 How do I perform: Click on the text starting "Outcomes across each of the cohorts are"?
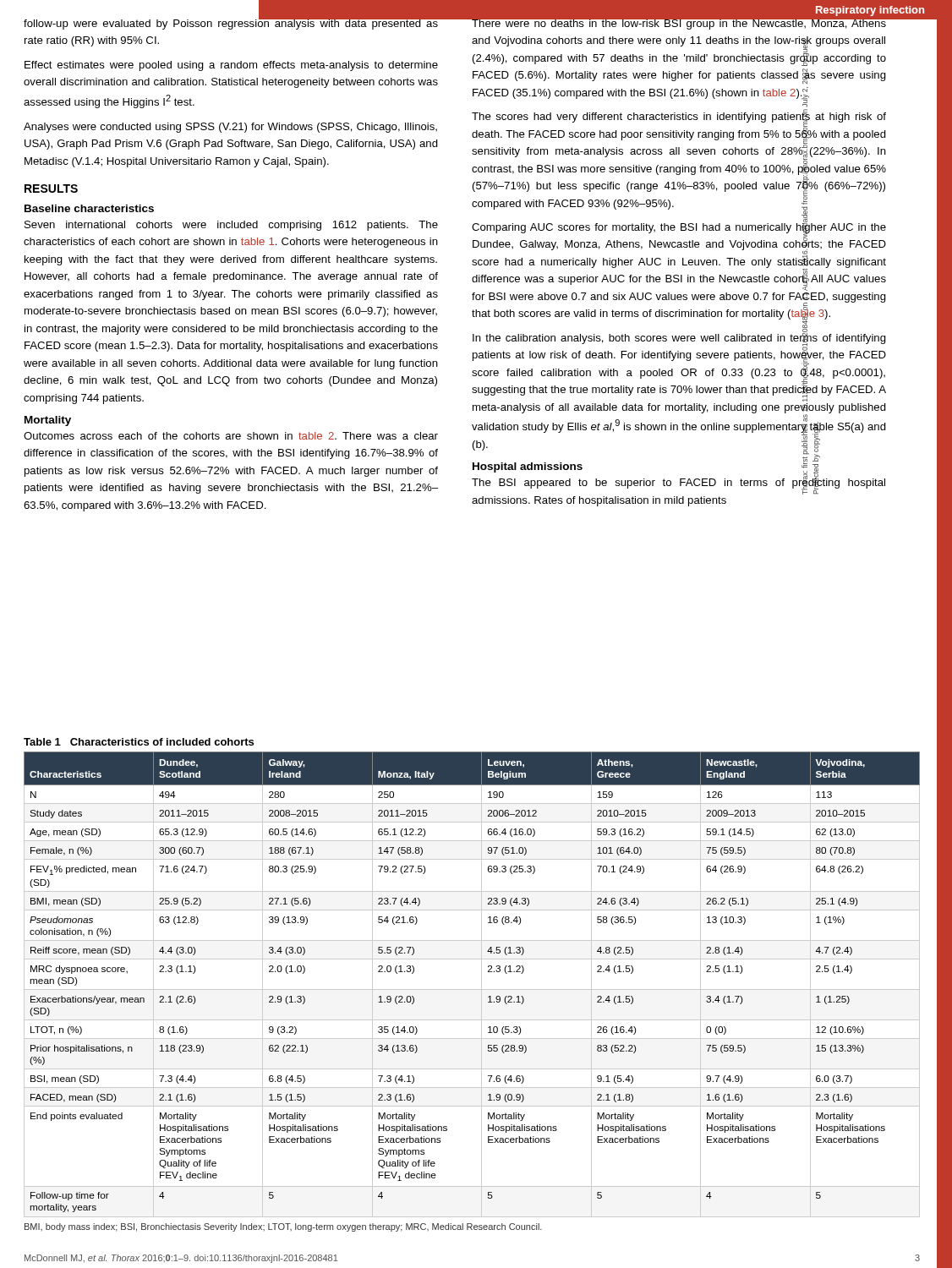coord(231,470)
